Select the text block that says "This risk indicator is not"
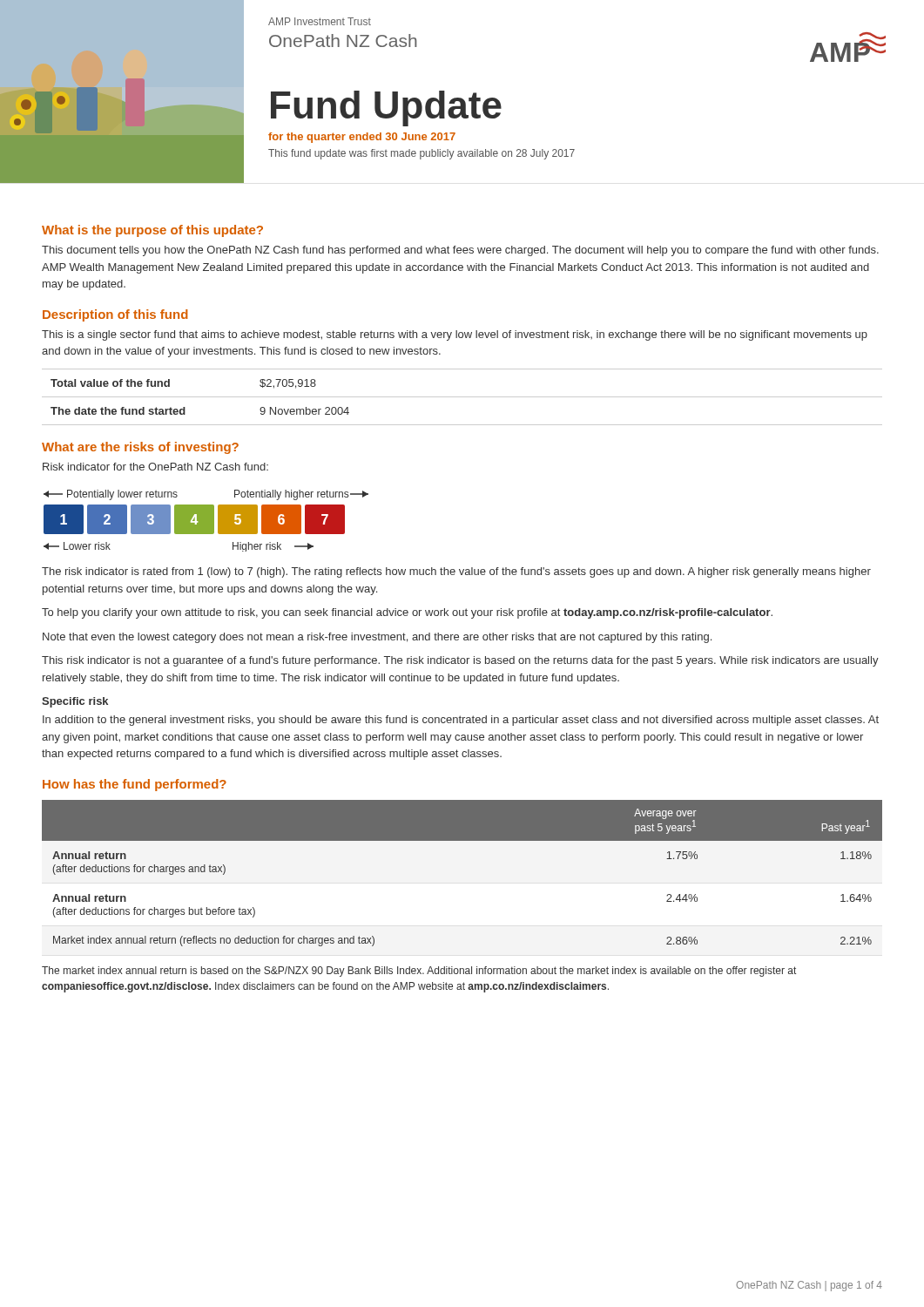This screenshot has height=1307, width=924. (460, 669)
